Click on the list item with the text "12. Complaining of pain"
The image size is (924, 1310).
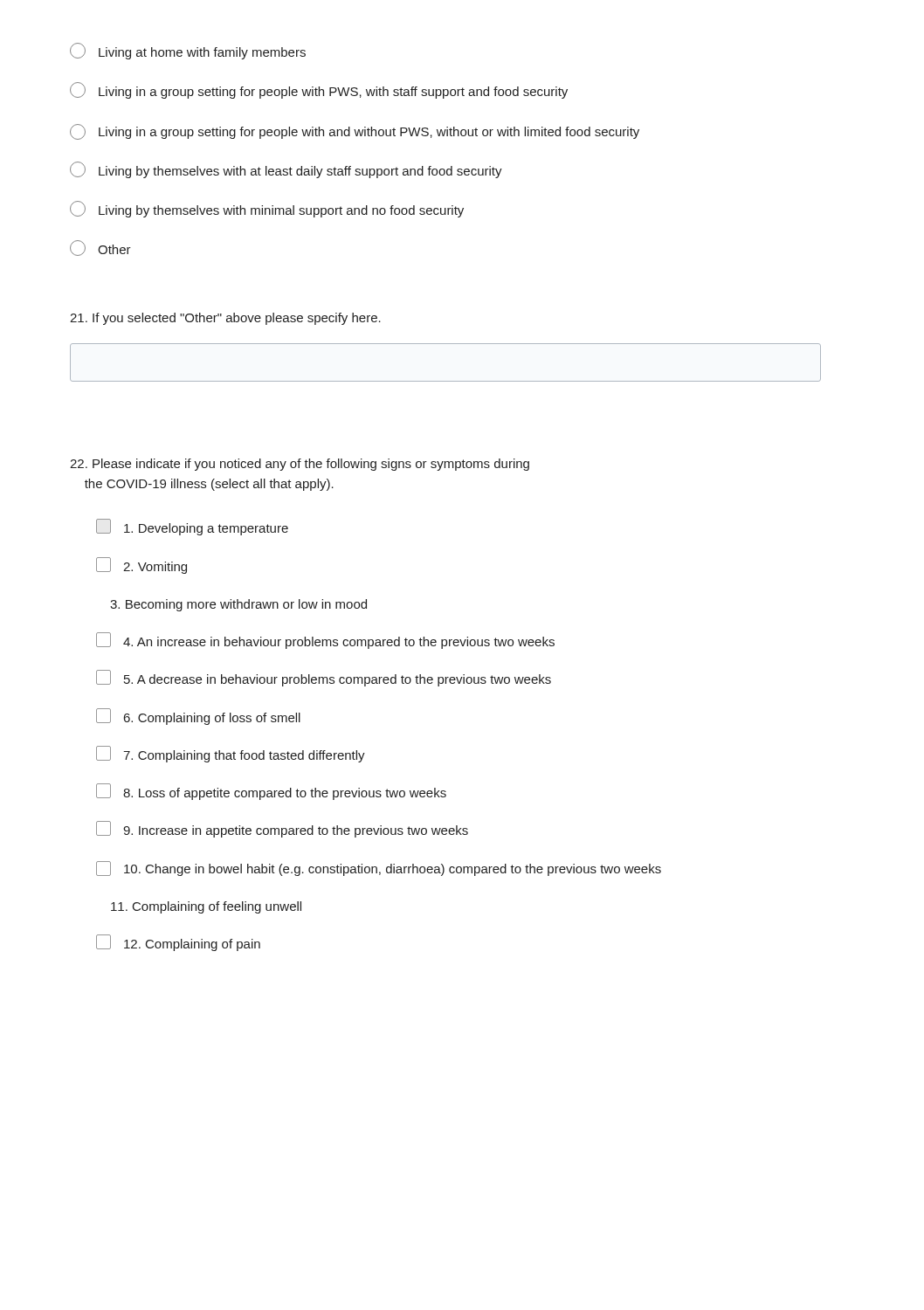pos(178,944)
